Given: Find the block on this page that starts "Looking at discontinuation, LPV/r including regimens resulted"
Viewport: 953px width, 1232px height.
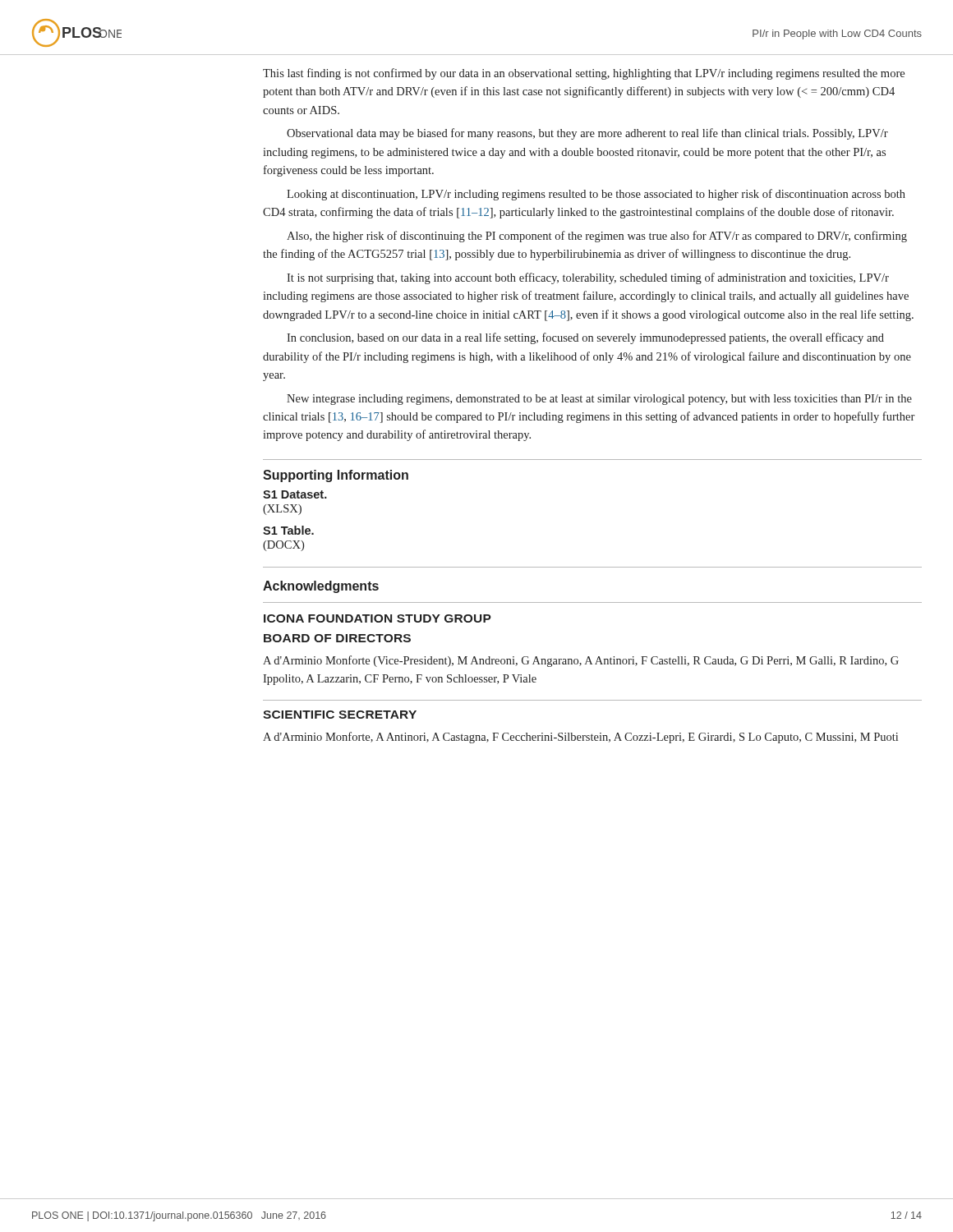Looking at the screenshot, I should click(592, 203).
